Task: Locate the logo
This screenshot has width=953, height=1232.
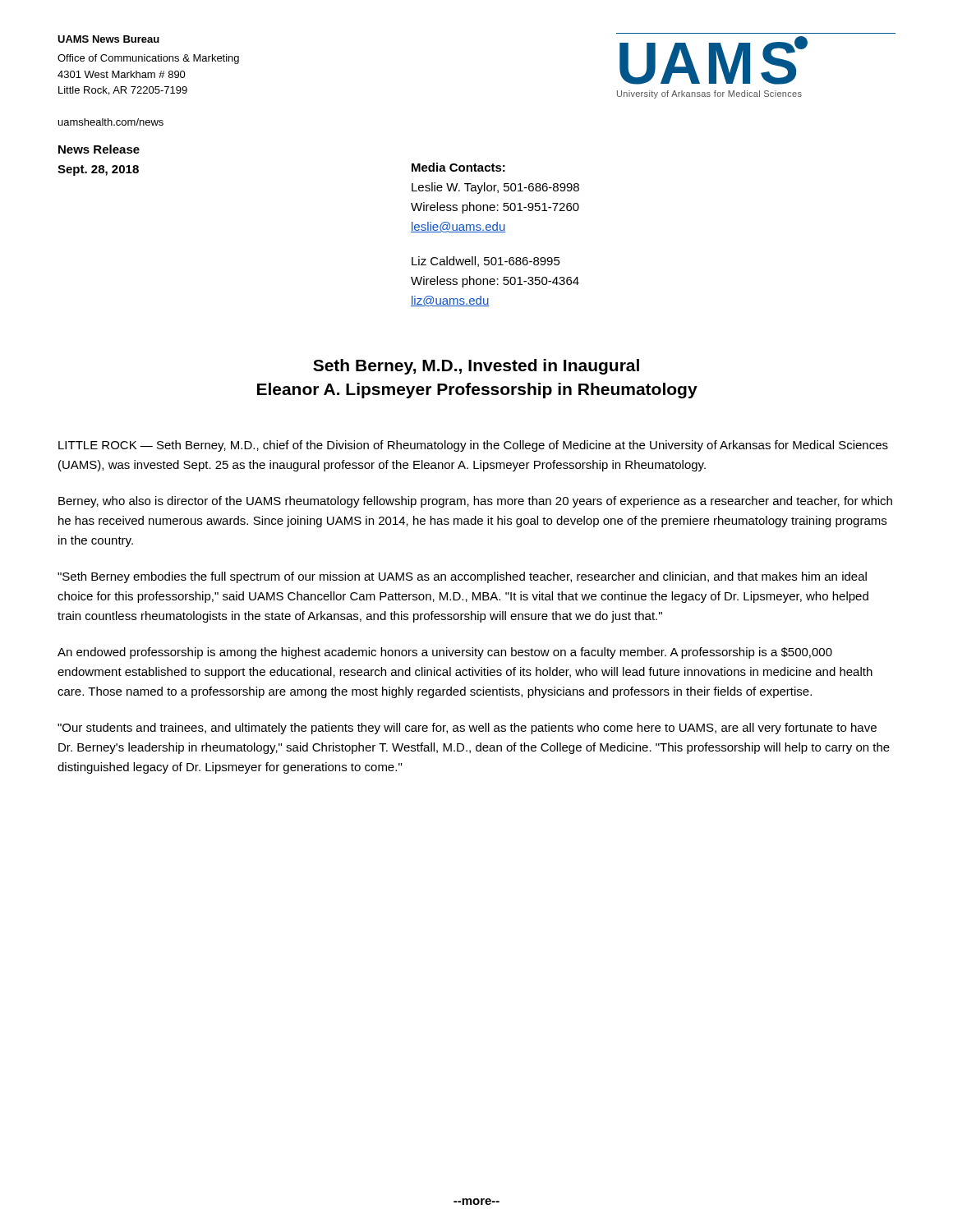Action: (756, 66)
